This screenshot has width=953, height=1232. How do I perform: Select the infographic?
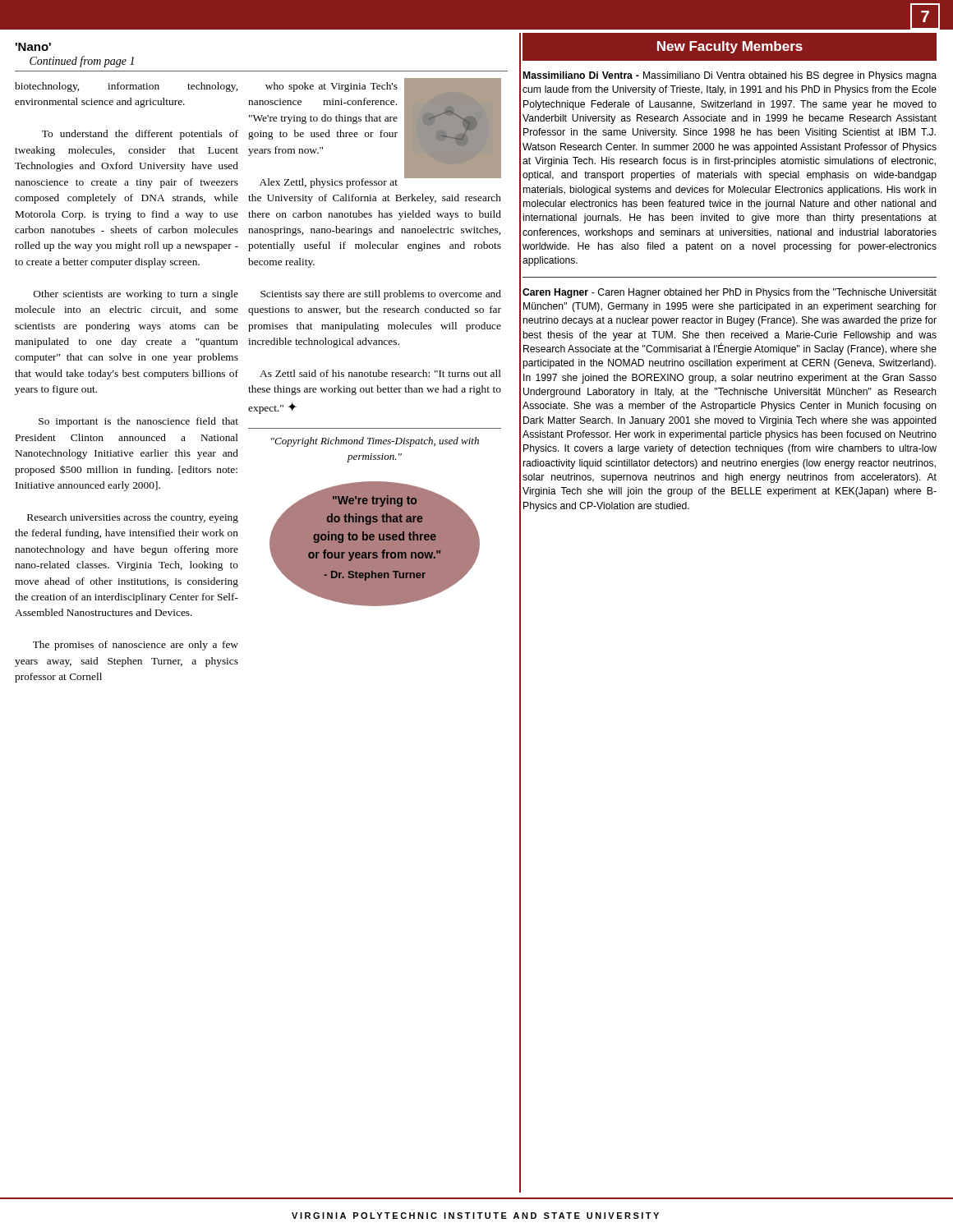(x=375, y=546)
